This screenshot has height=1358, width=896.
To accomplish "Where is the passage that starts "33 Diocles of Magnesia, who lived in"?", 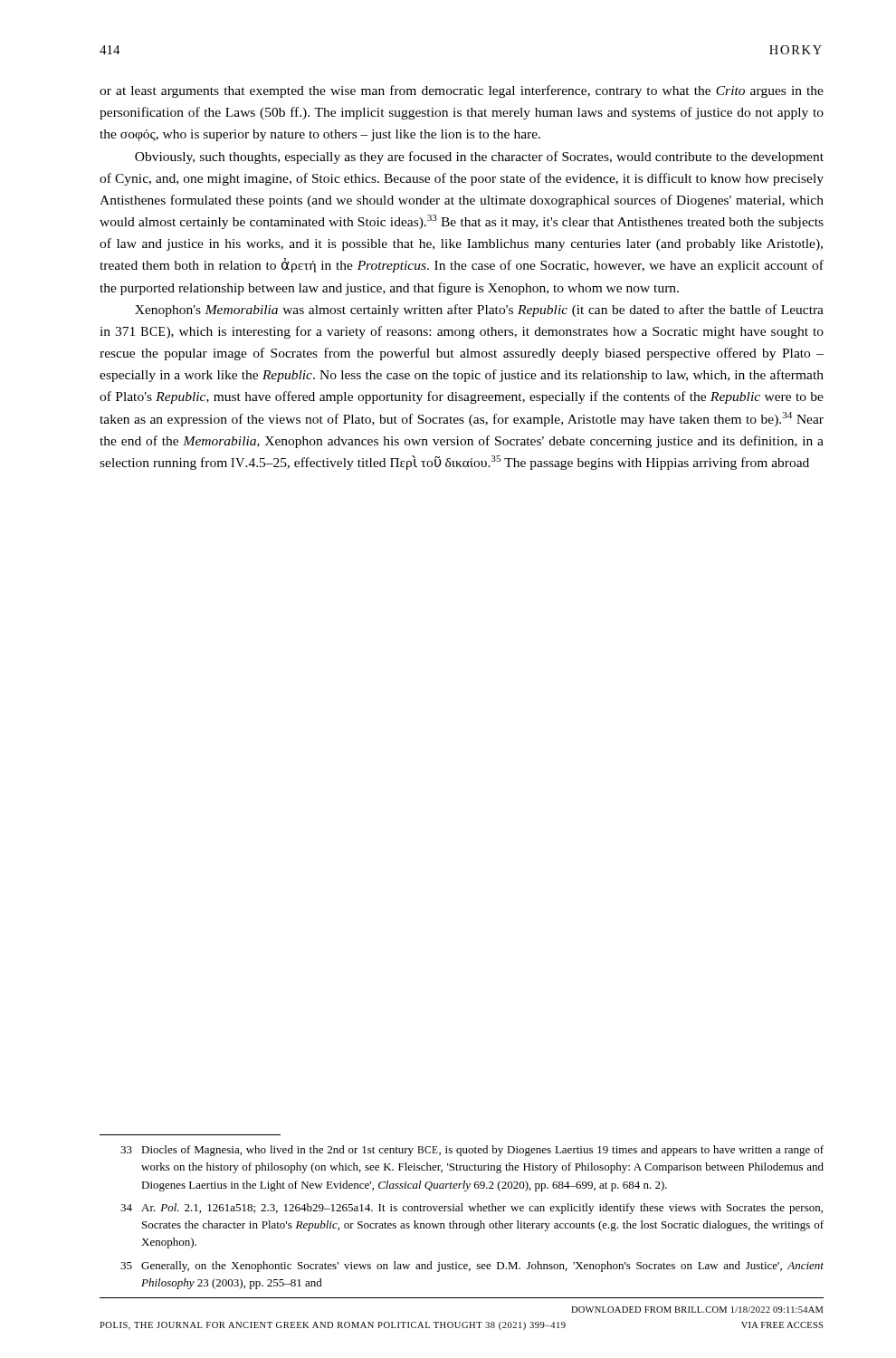I will tap(462, 1167).
